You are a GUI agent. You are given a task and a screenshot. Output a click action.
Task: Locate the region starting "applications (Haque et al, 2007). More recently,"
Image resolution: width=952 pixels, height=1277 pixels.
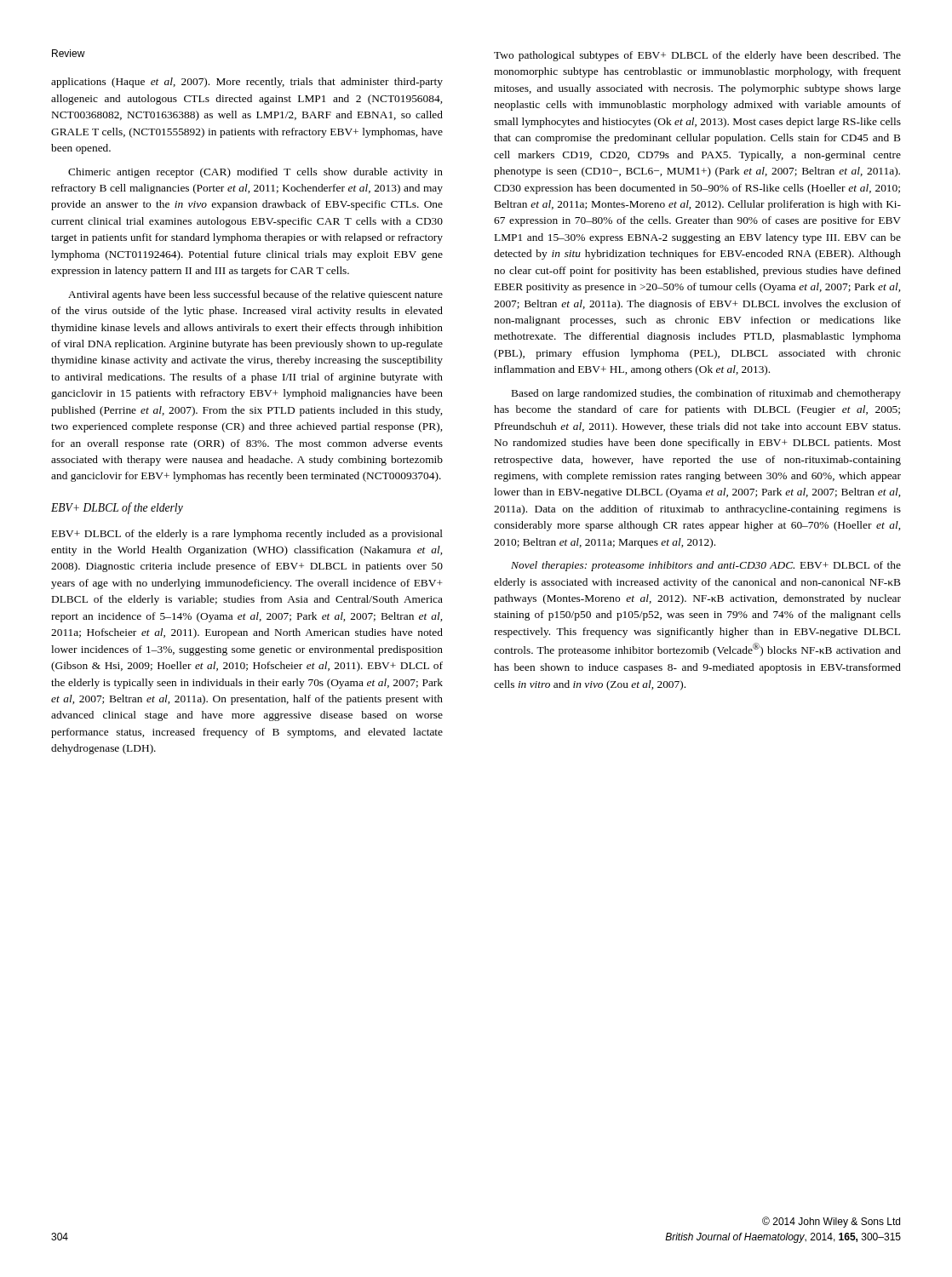click(247, 279)
